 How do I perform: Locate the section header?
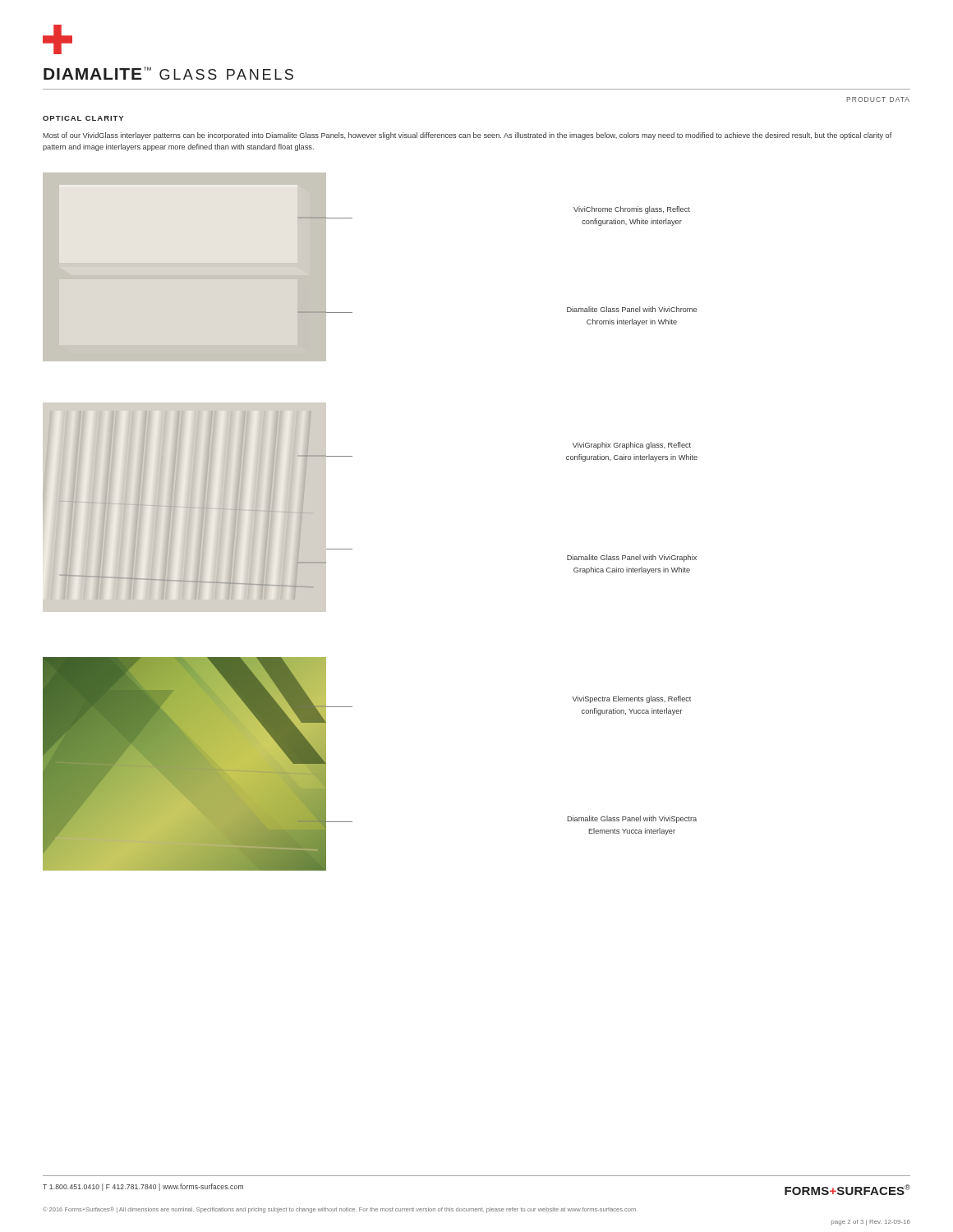point(84,118)
